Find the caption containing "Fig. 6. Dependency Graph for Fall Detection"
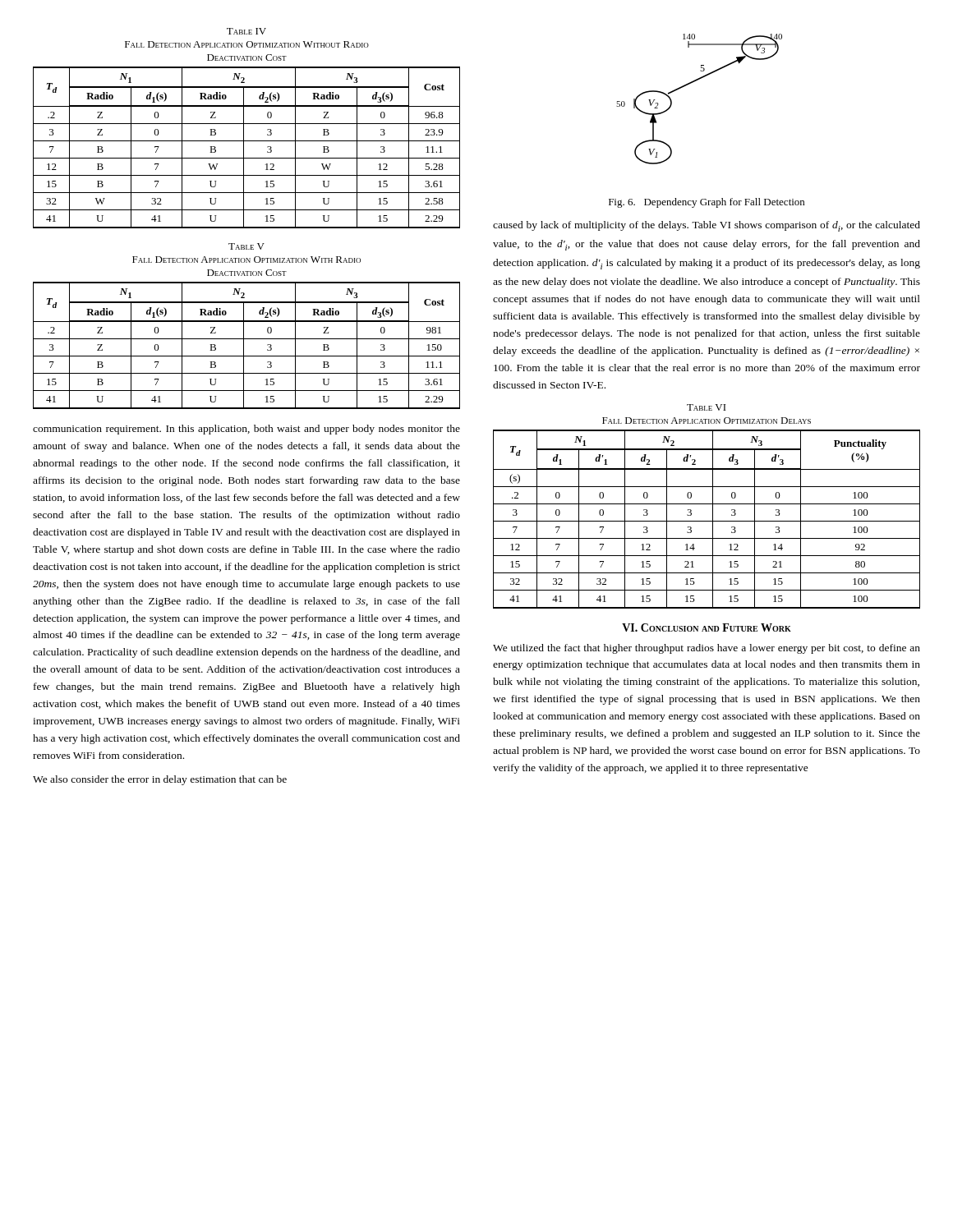 (x=707, y=202)
